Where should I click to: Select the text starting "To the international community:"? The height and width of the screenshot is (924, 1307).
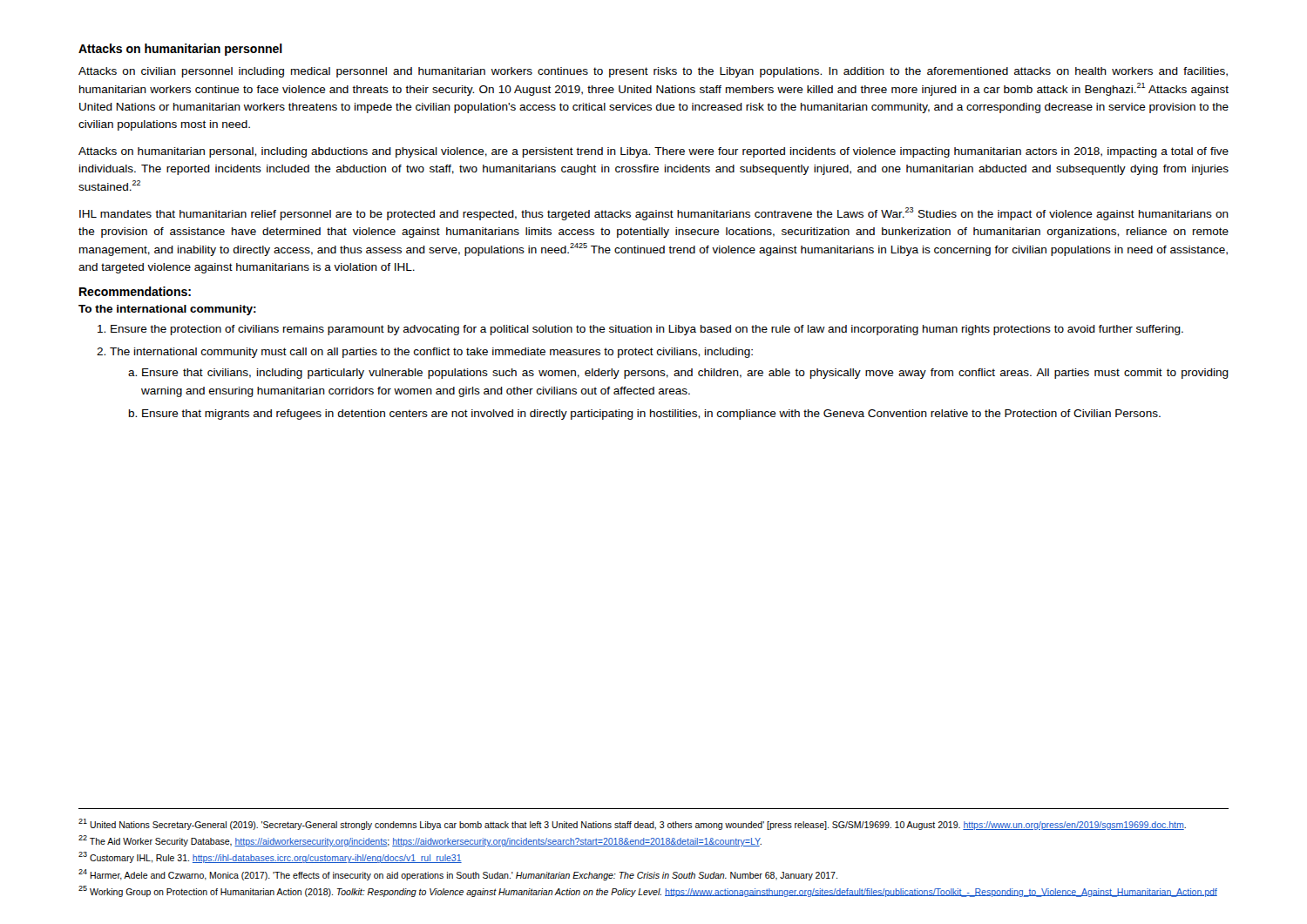click(167, 309)
